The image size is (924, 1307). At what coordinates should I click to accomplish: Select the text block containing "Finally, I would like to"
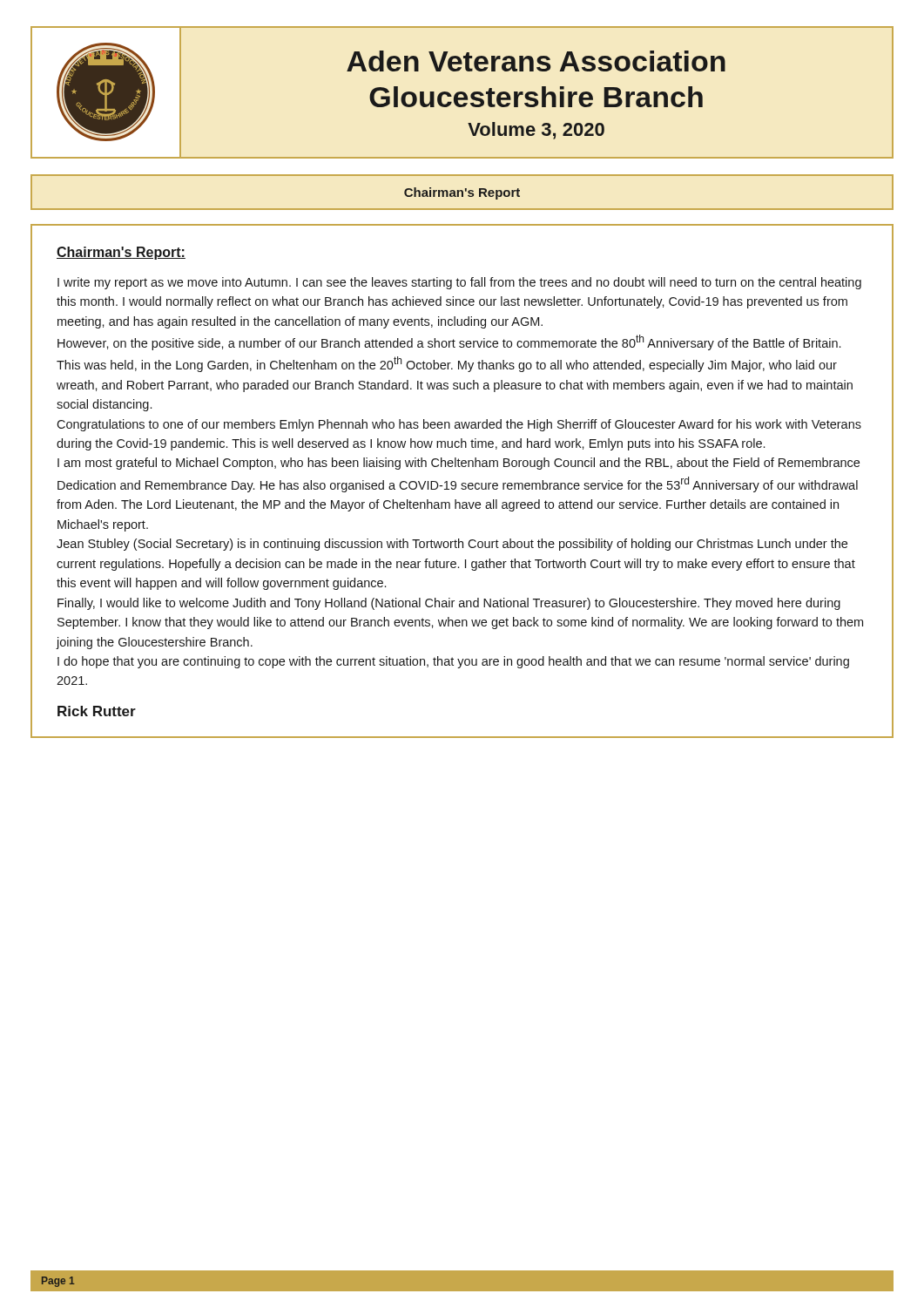point(462,622)
